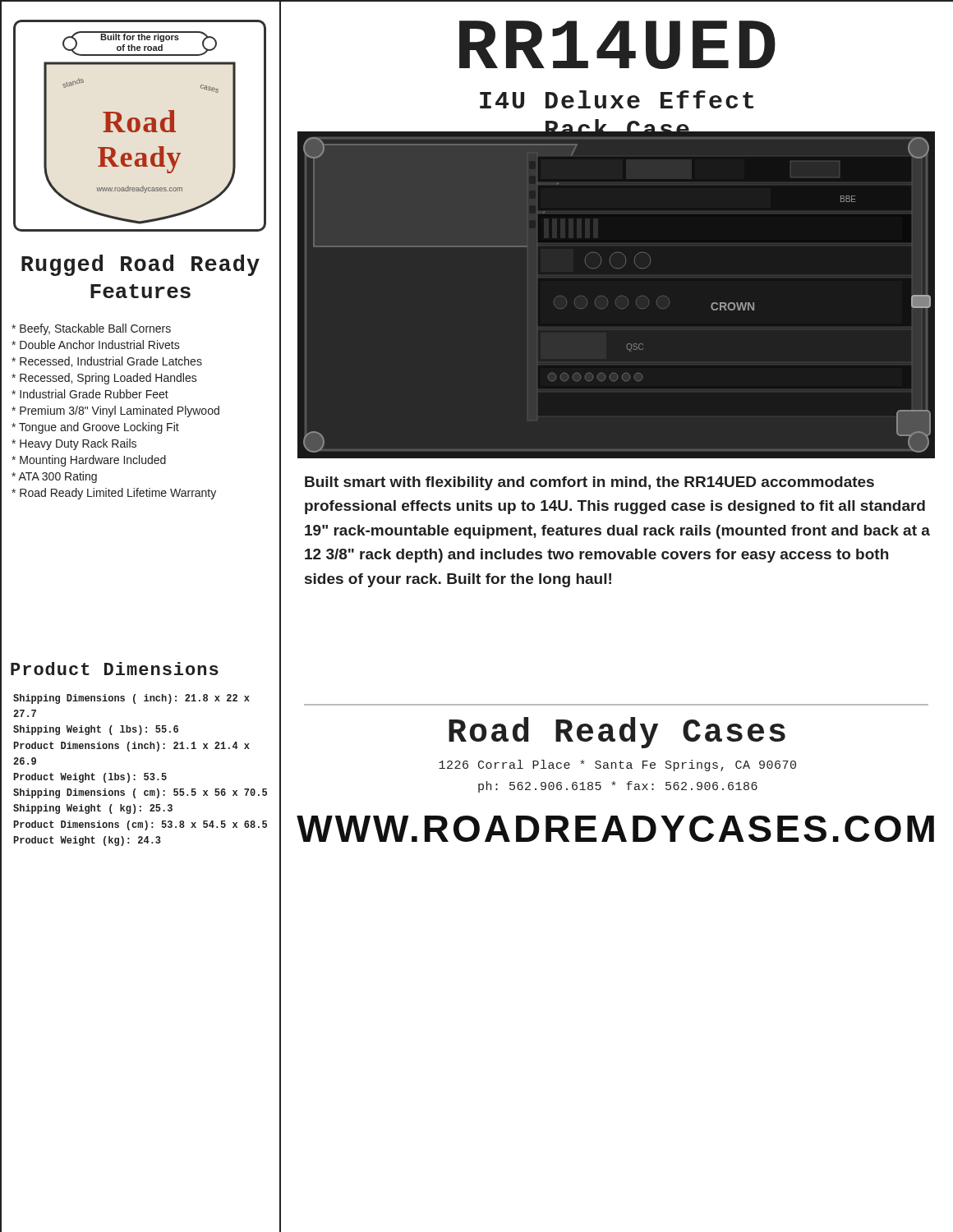Locate the block starting "Built smart with flexibility and"
The image size is (953, 1232).
618,530
